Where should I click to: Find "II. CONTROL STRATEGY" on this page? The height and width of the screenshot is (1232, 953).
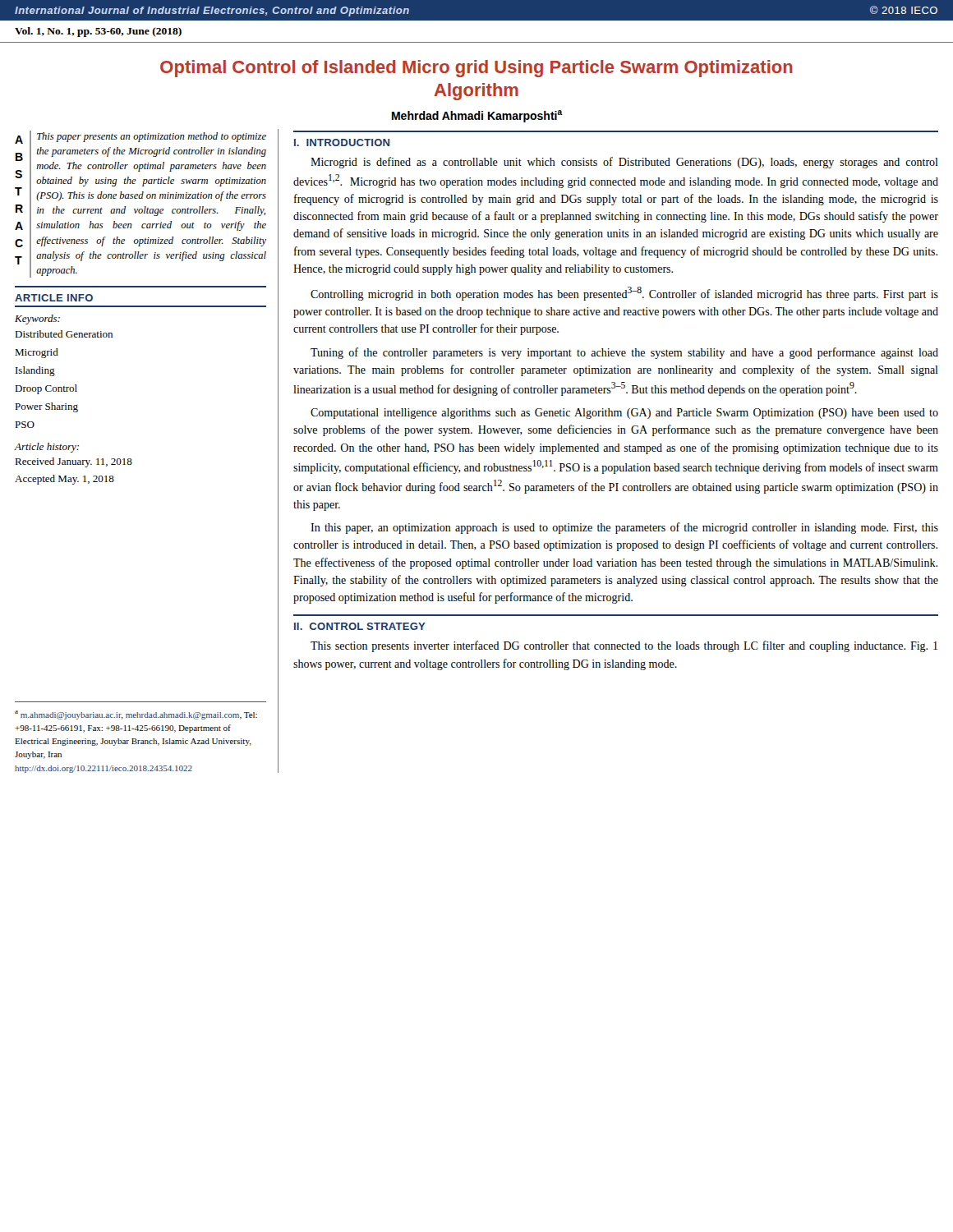[359, 626]
